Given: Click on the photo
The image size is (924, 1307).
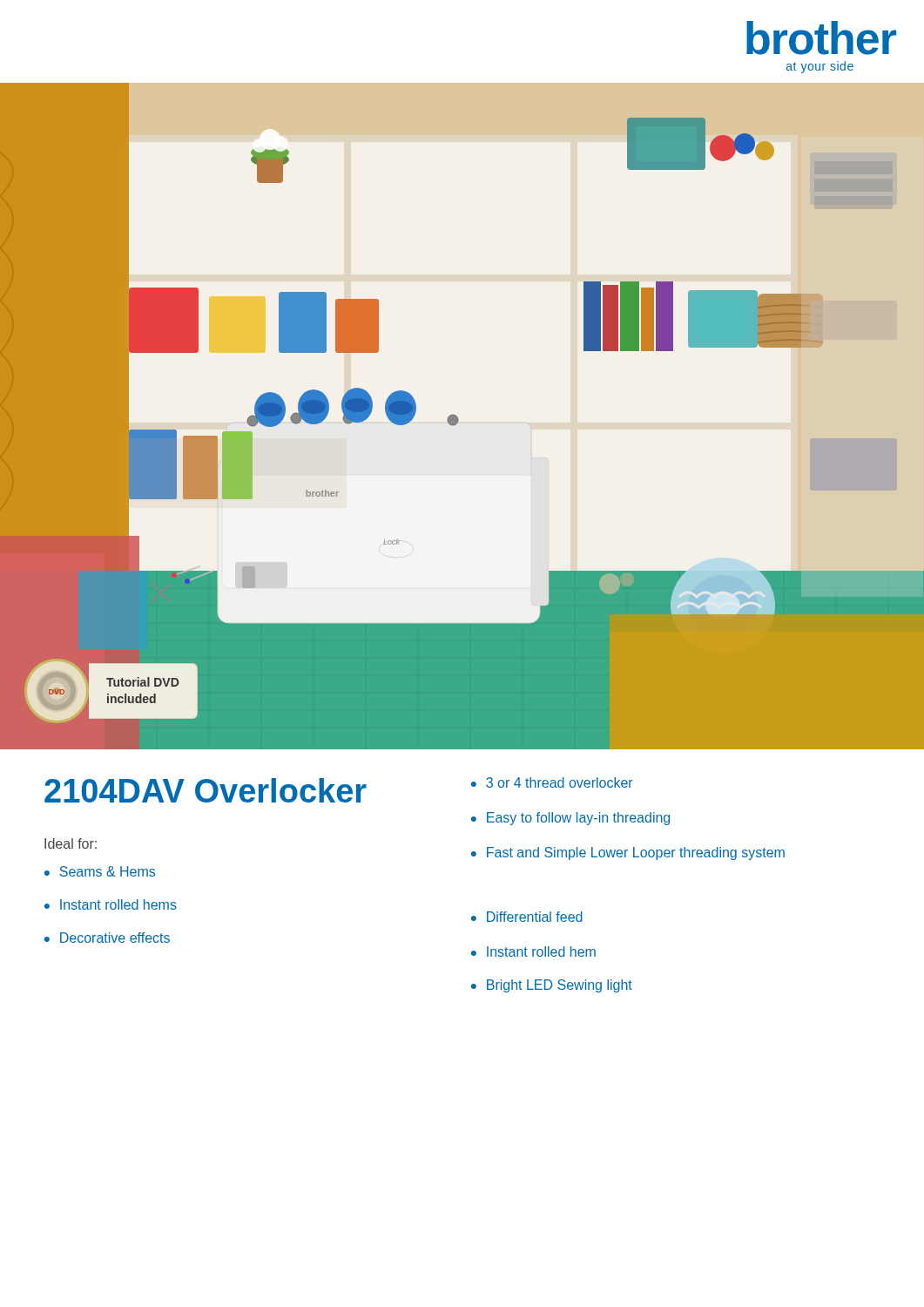Looking at the screenshot, I should [x=462, y=416].
